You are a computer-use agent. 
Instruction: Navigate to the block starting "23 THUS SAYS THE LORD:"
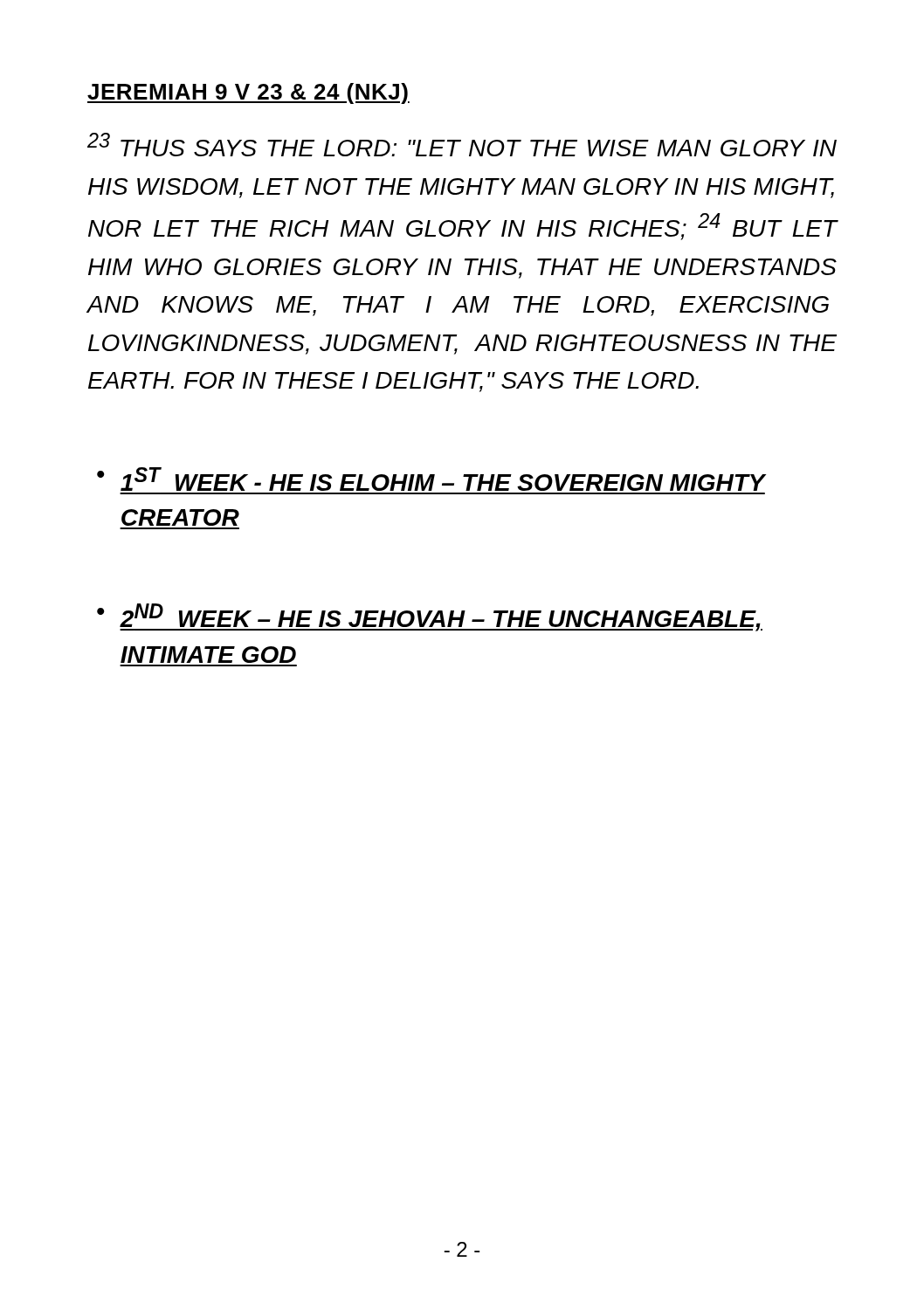(x=462, y=262)
